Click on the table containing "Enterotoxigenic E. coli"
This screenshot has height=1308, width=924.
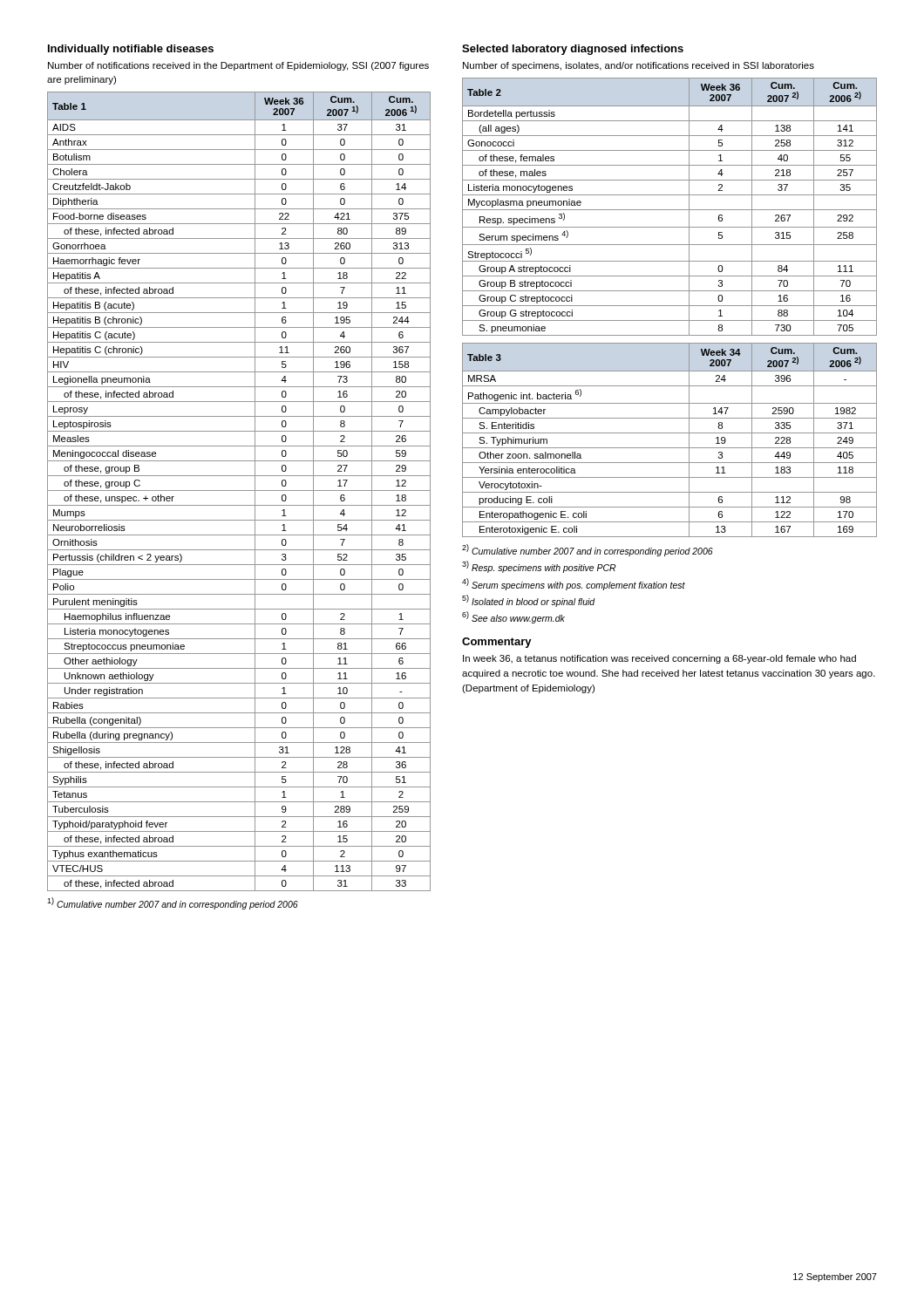(669, 440)
